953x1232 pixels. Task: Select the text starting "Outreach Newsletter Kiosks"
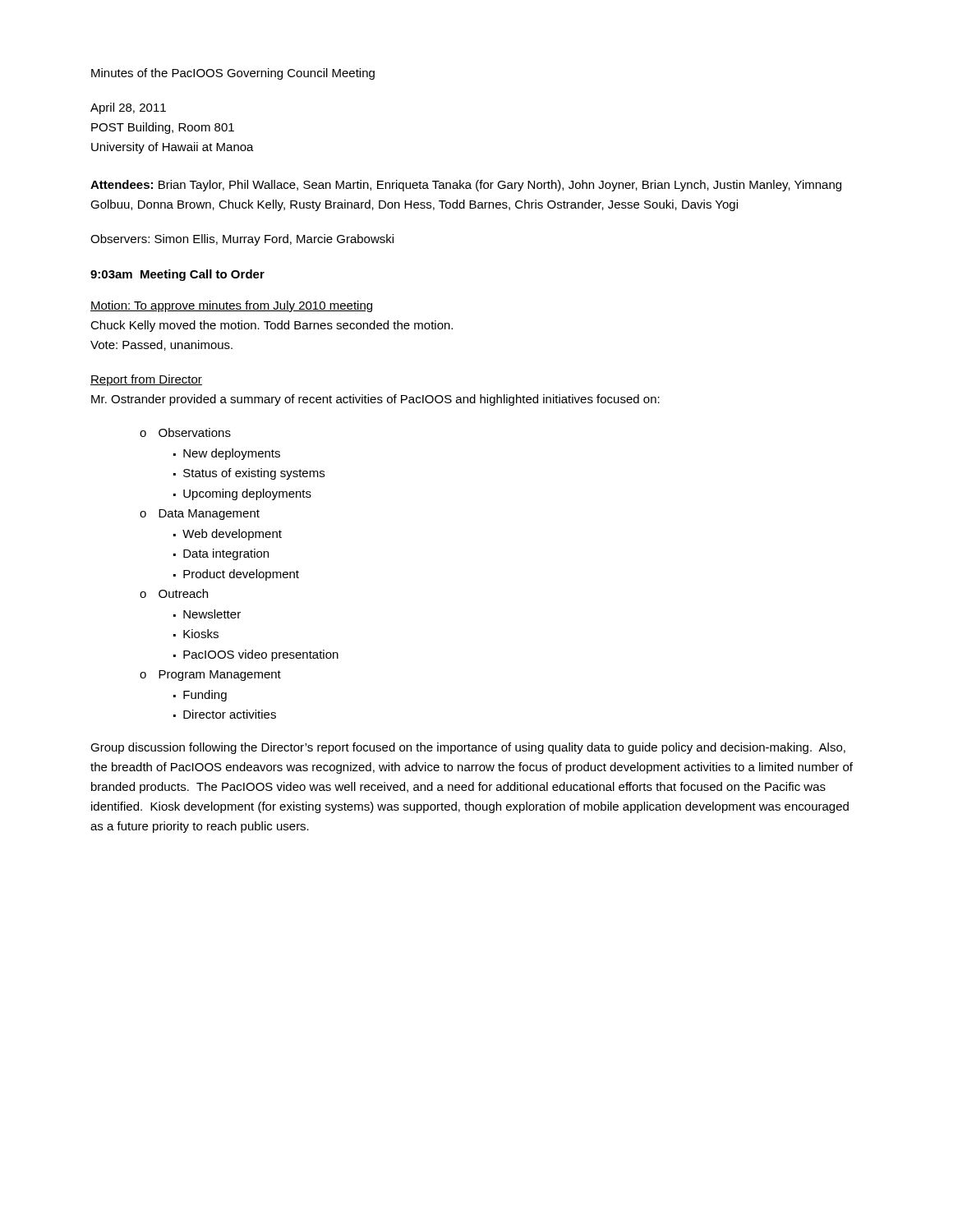pos(174,593)
